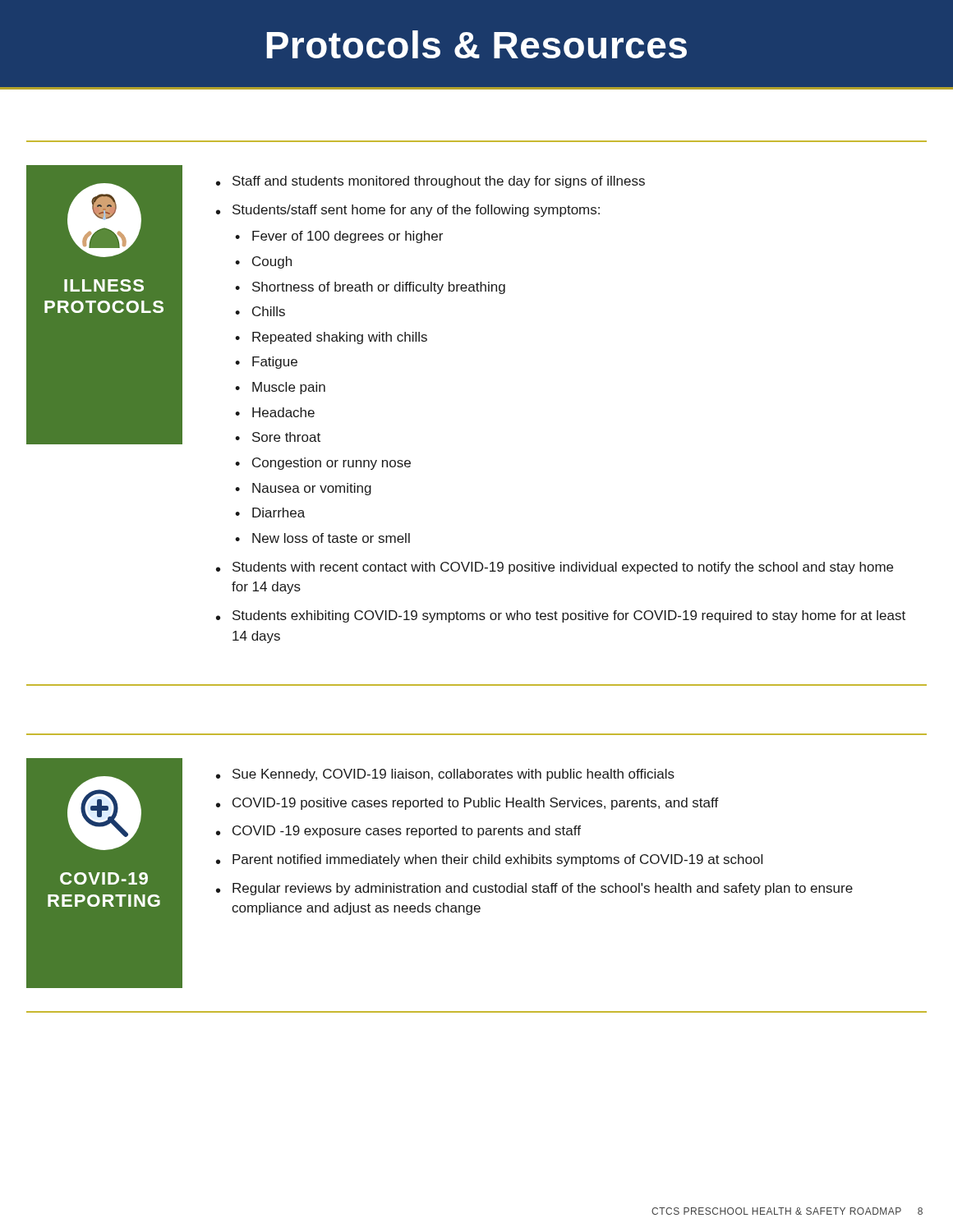
Task: Select the list item with the text "Students with recent contact with COVID-19"
Action: tap(563, 577)
